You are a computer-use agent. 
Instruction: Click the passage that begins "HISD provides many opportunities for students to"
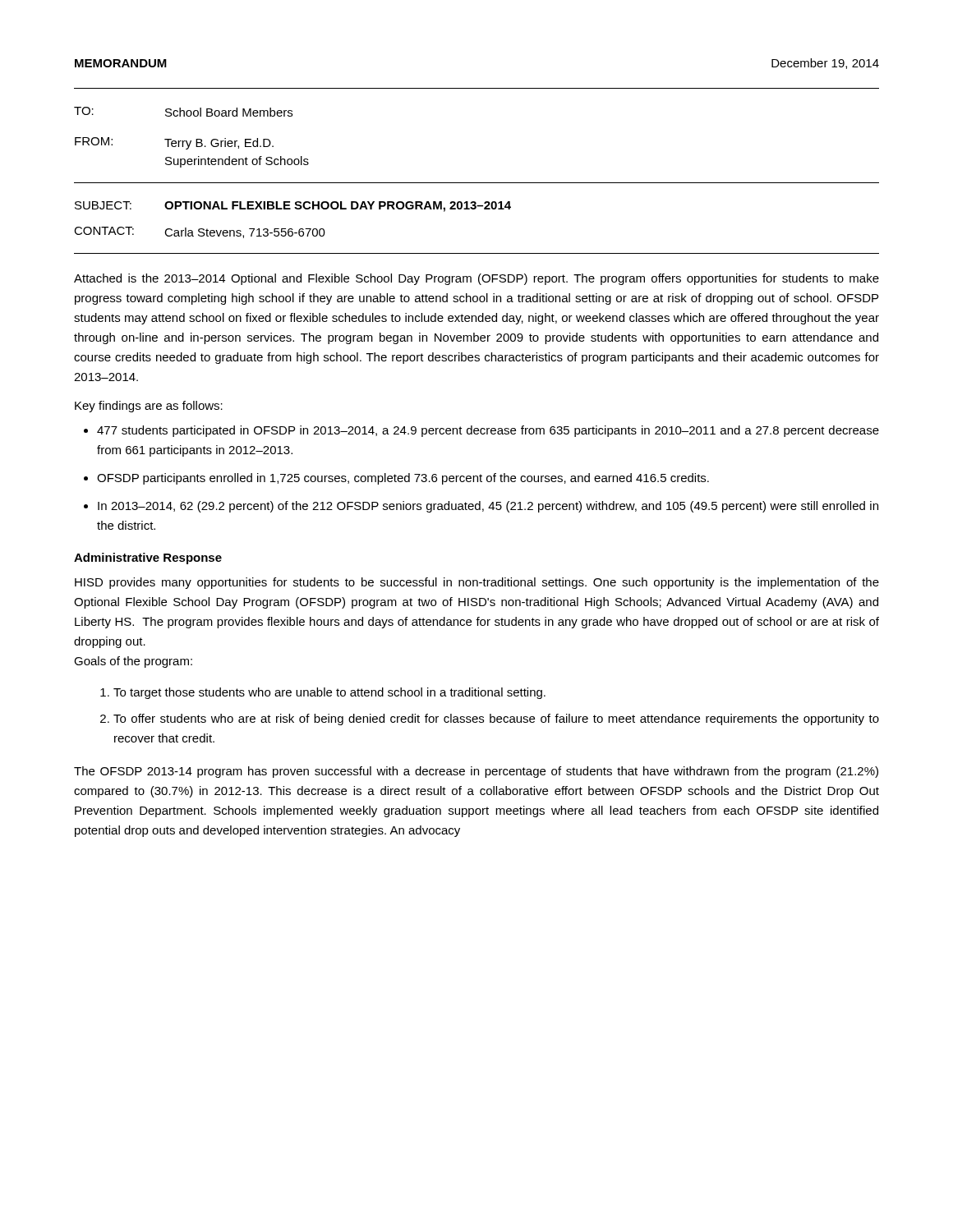point(476,621)
